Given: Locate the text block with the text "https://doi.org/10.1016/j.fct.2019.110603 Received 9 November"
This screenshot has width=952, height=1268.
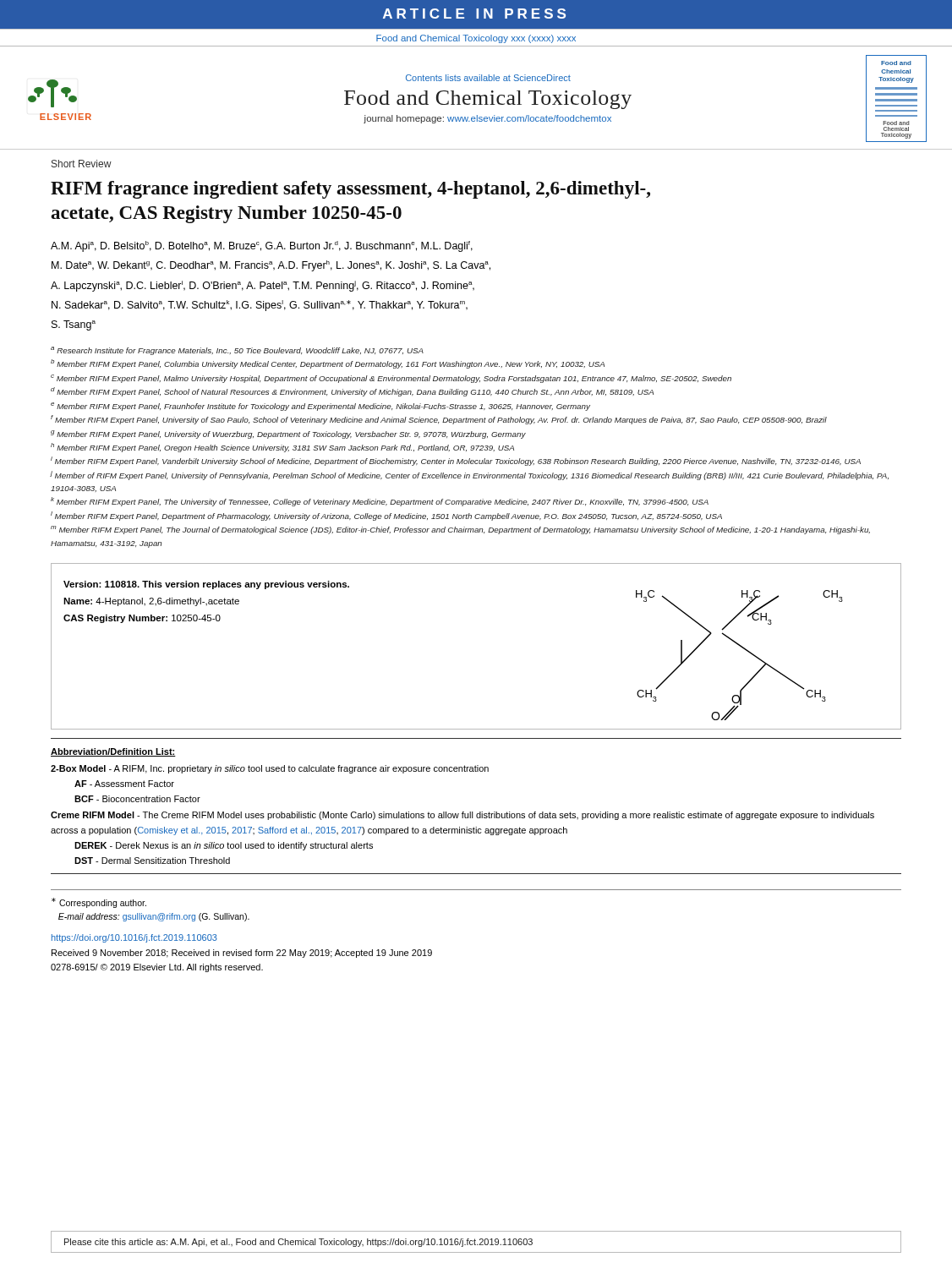Looking at the screenshot, I should [x=242, y=952].
